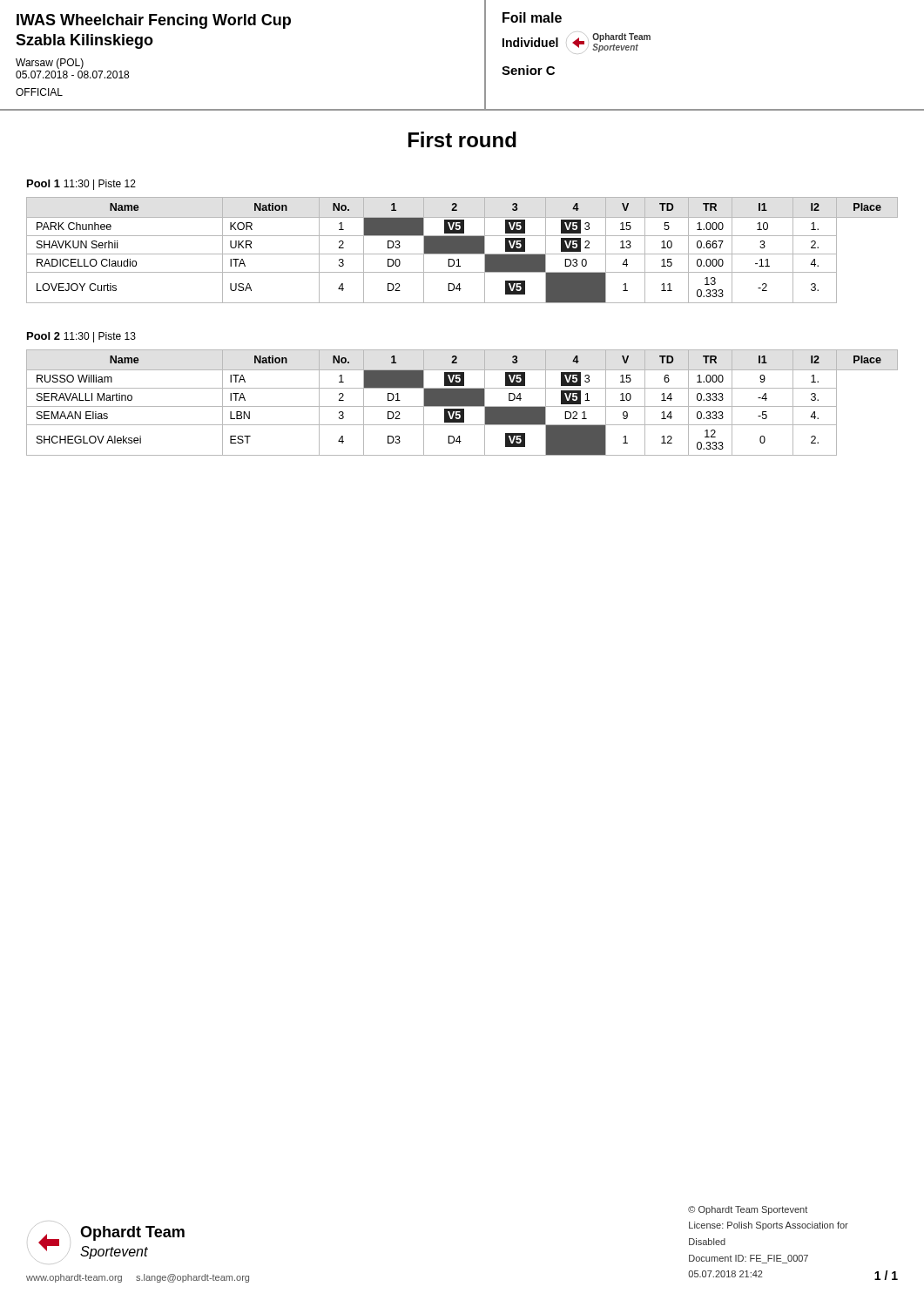The width and height of the screenshot is (924, 1307).
Task: Locate the section header that reads "Pool 1 11:30"
Action: point(81,183)
